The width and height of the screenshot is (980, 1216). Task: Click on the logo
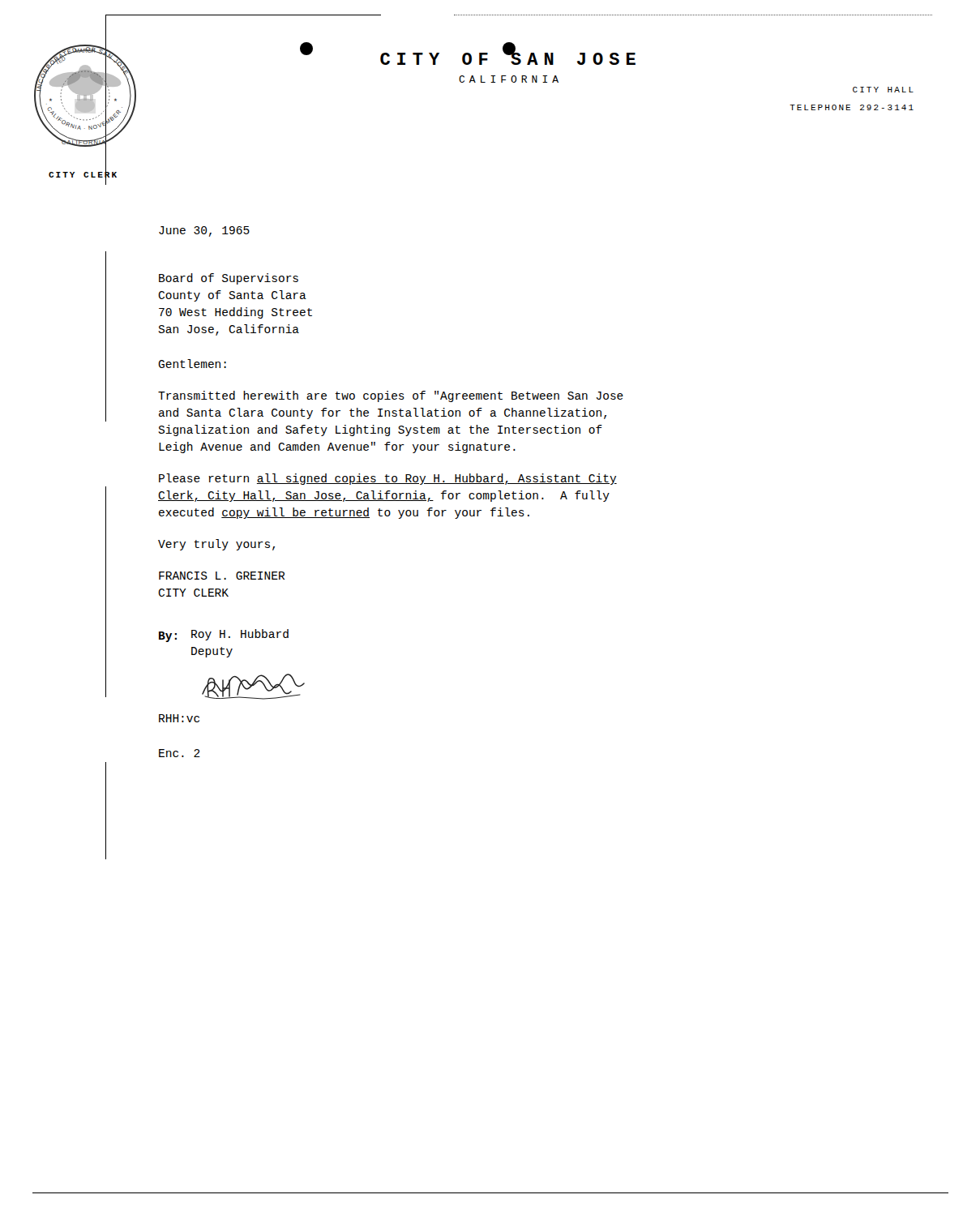pos(85,95)
